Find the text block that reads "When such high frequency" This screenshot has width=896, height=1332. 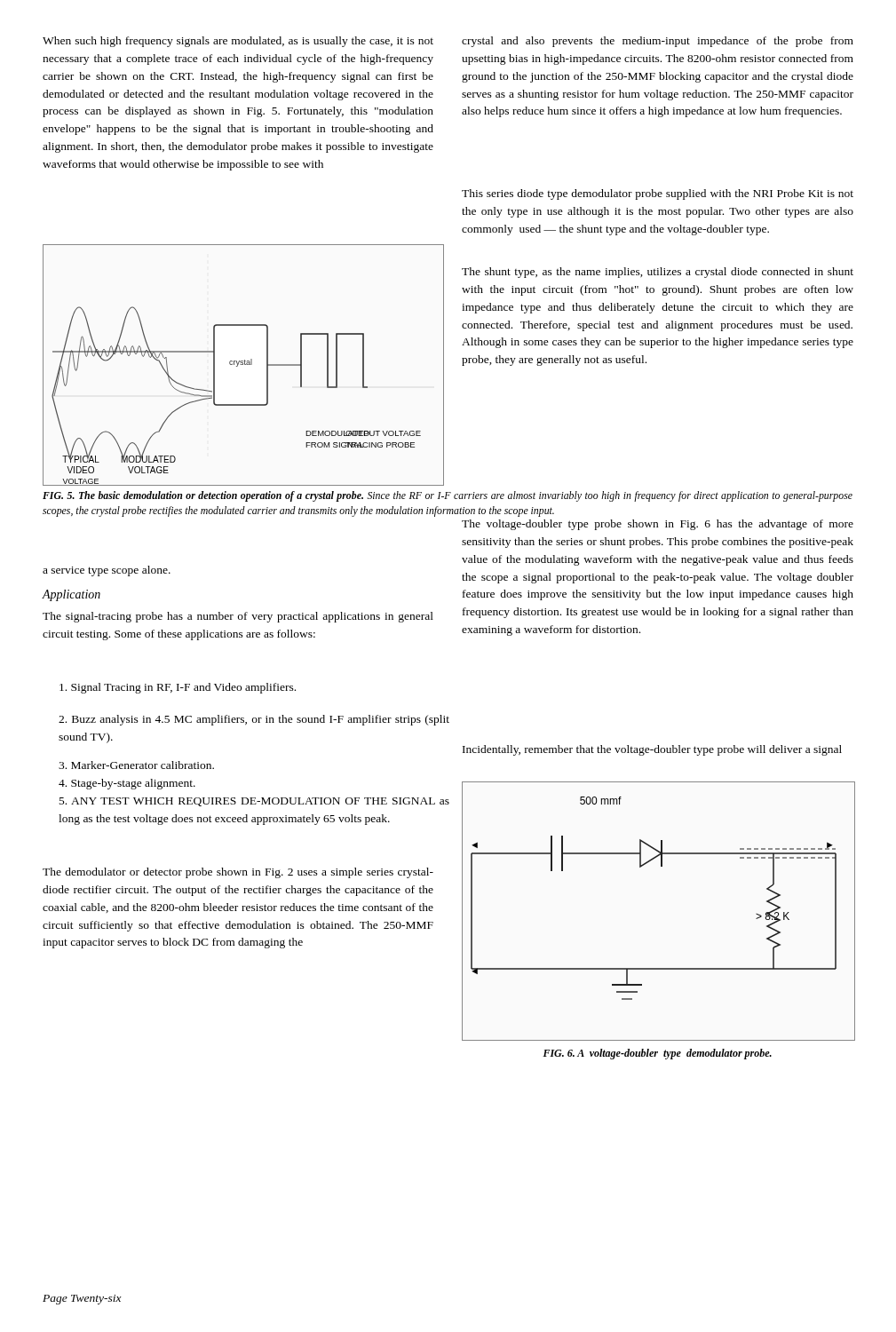[238, 102]
